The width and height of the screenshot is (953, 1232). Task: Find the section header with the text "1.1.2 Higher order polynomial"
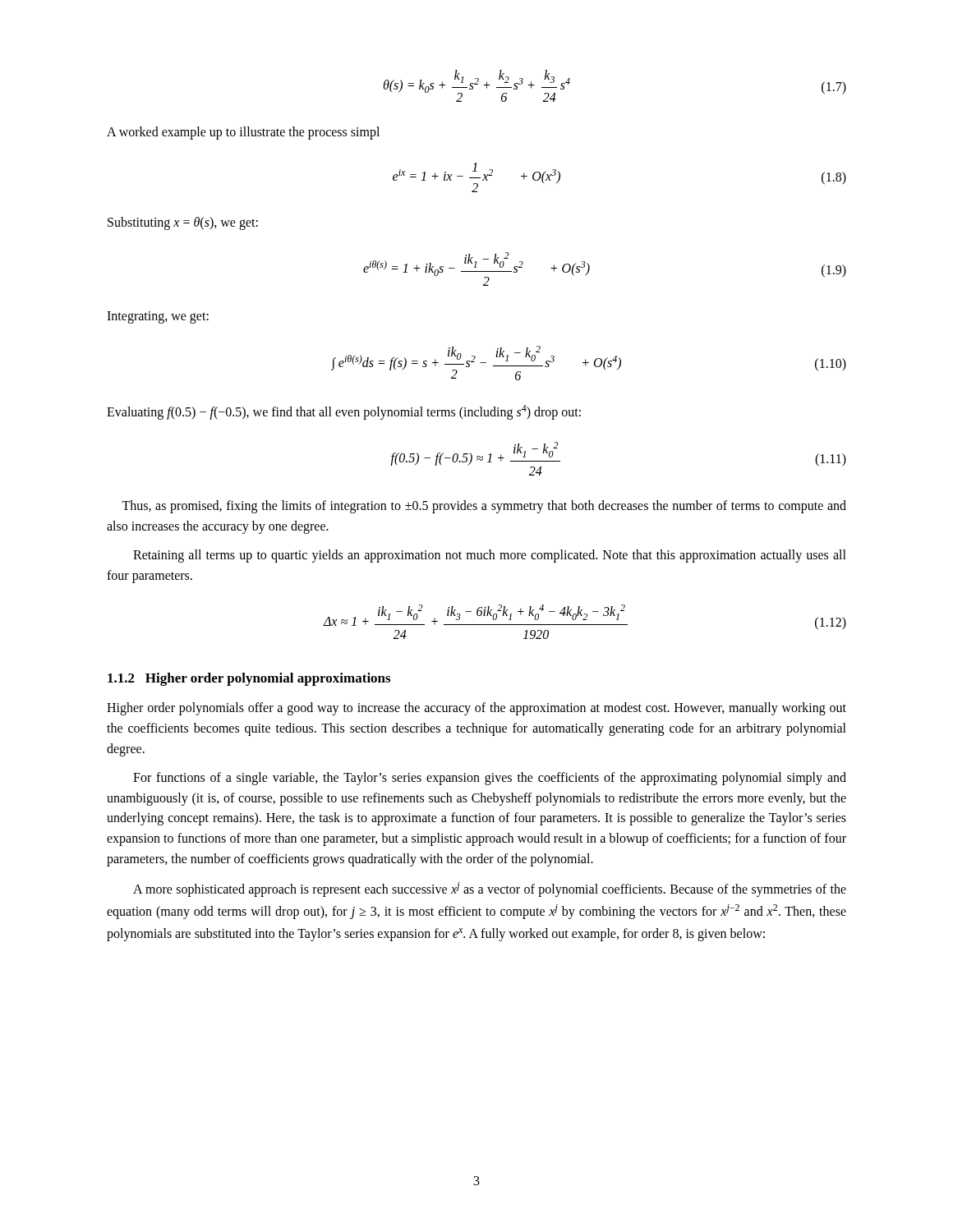[249, 678]
